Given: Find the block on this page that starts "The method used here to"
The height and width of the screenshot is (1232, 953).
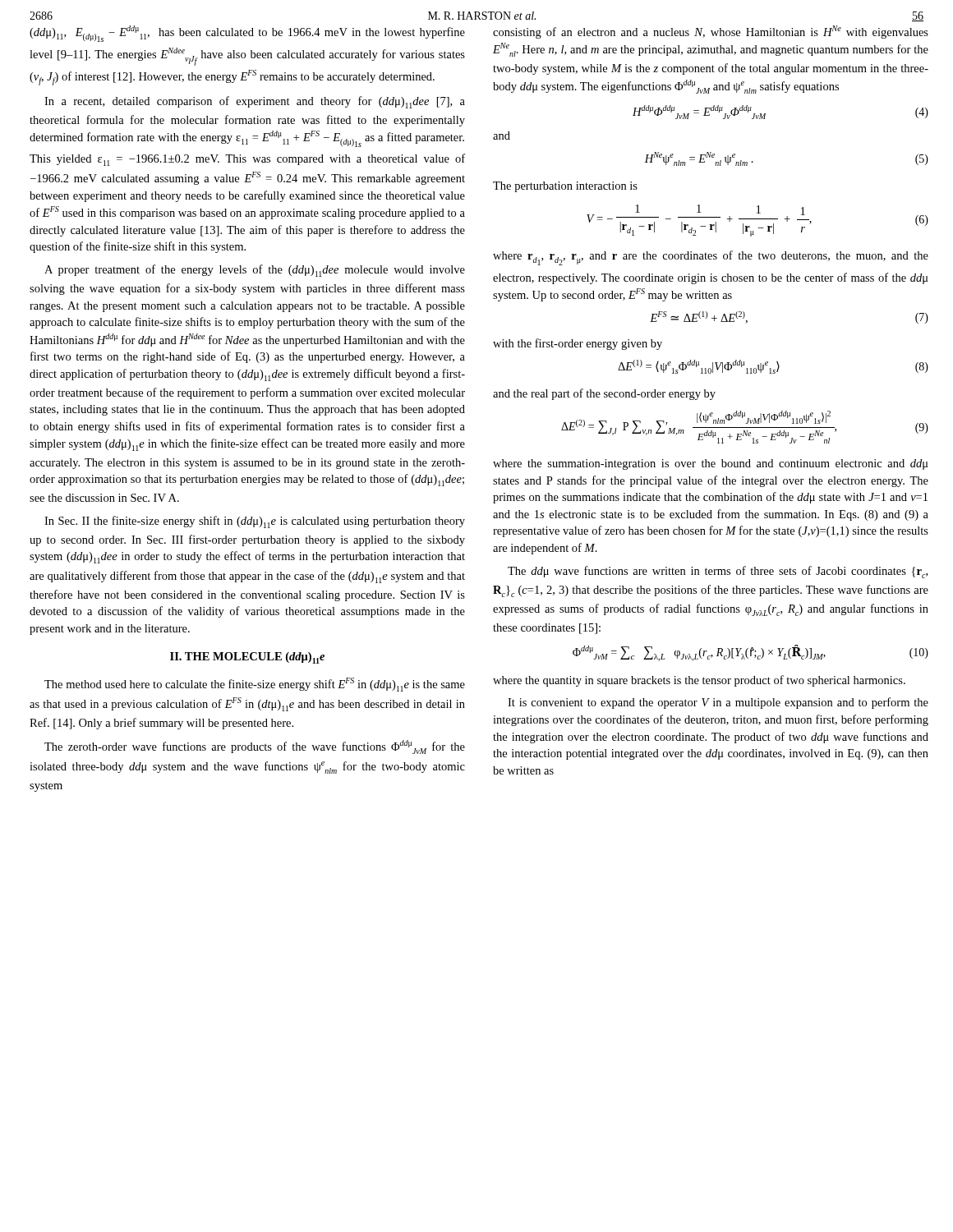Looking at the screenshot, I should 247,704.
